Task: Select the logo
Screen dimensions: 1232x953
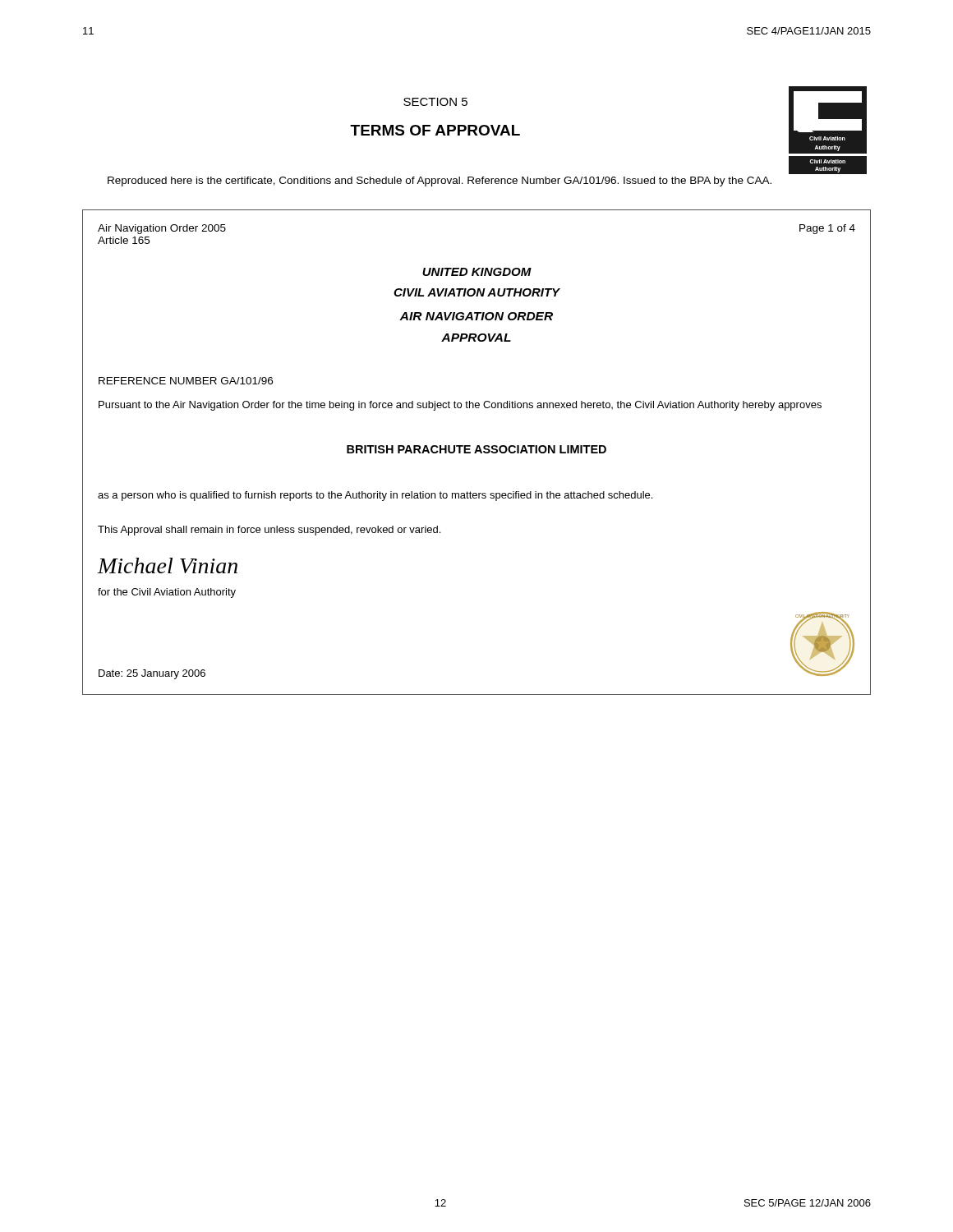Action: (828, 120)
